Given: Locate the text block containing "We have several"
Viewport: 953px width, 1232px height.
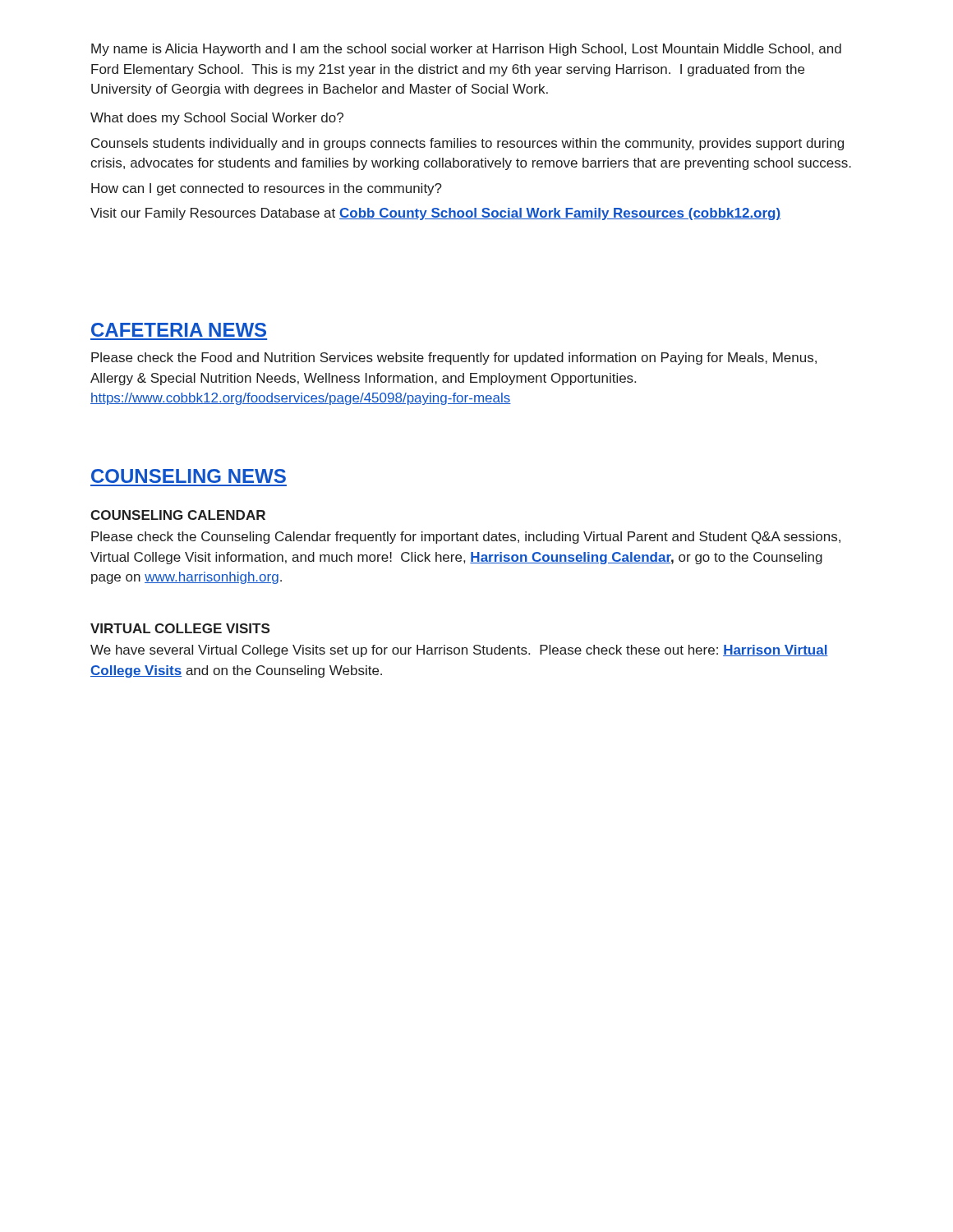Looking at the screenshot, I should [459, 660].
